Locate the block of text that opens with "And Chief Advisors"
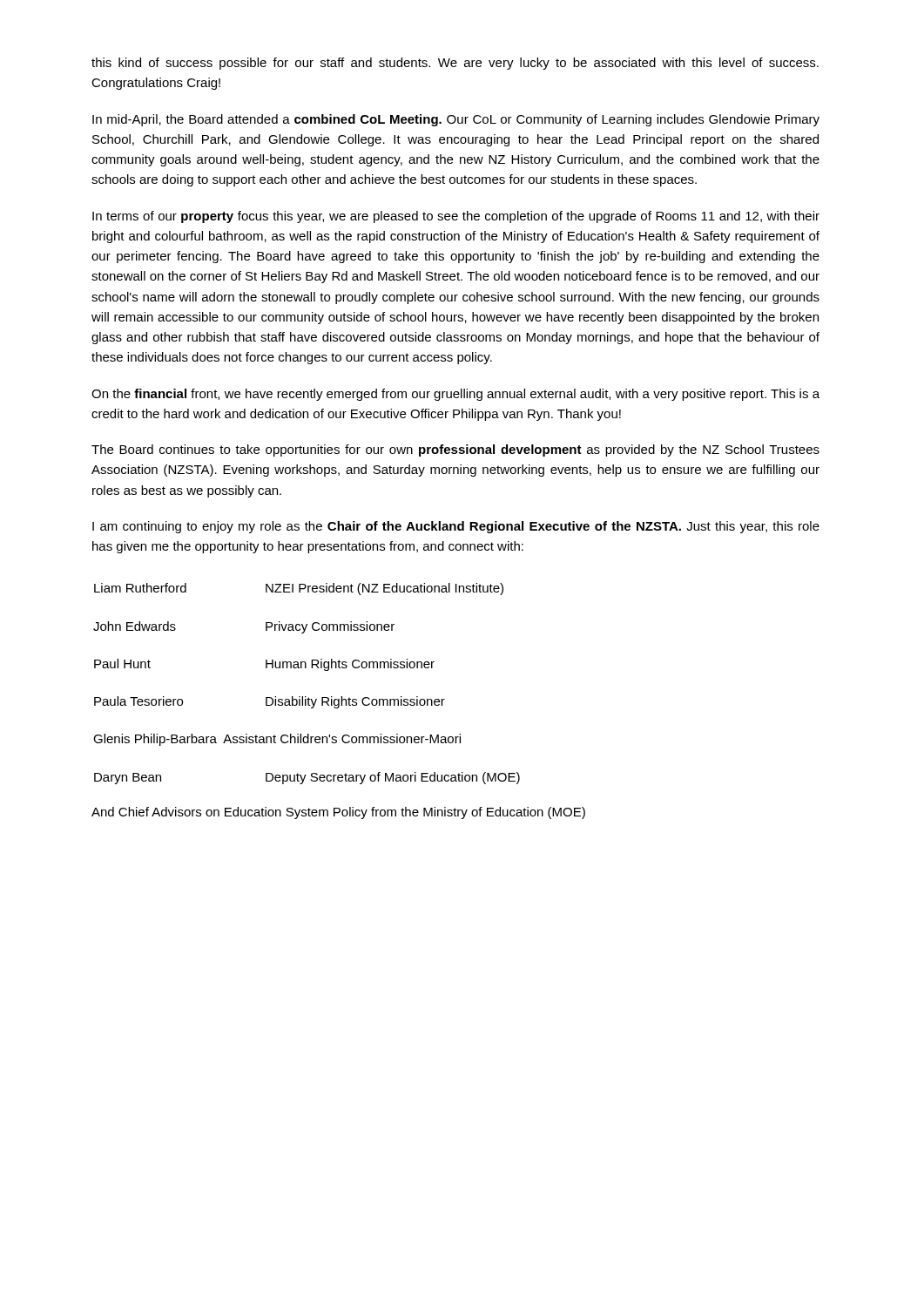This screenshot has height=1307, width=924. 339,811
